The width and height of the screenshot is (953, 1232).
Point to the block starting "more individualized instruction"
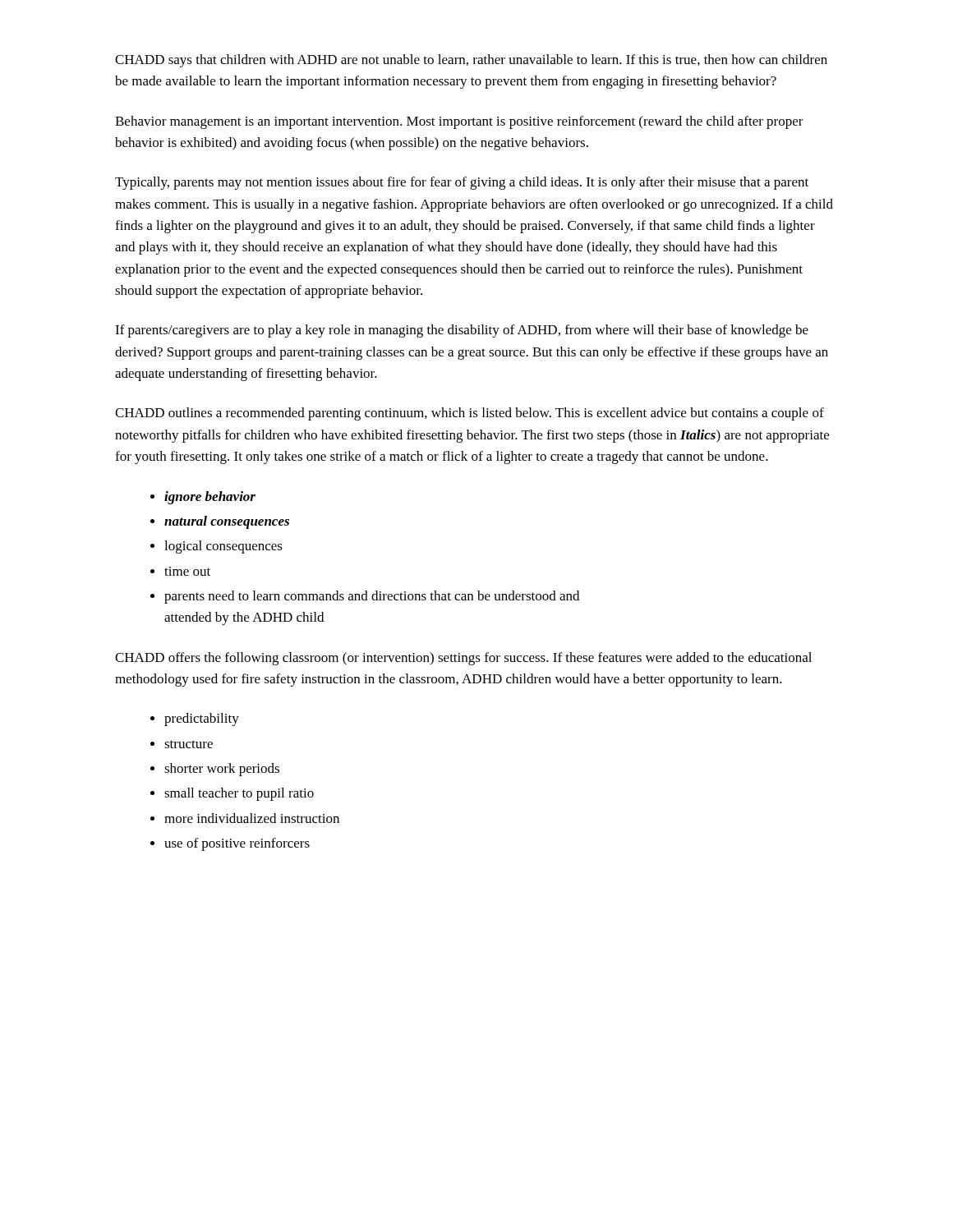(252, 818)
